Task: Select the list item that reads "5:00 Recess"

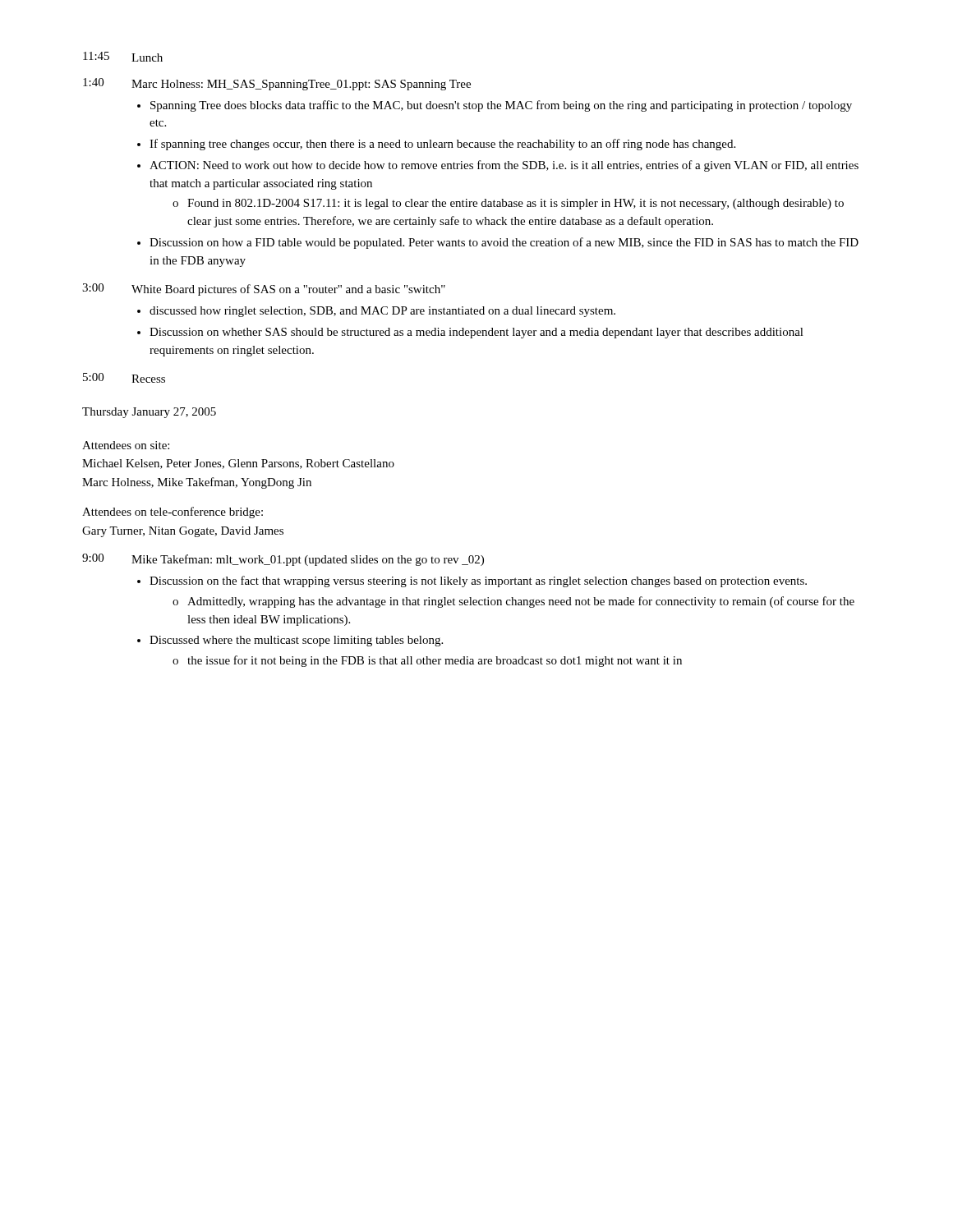Action: [x=93, y=377]
